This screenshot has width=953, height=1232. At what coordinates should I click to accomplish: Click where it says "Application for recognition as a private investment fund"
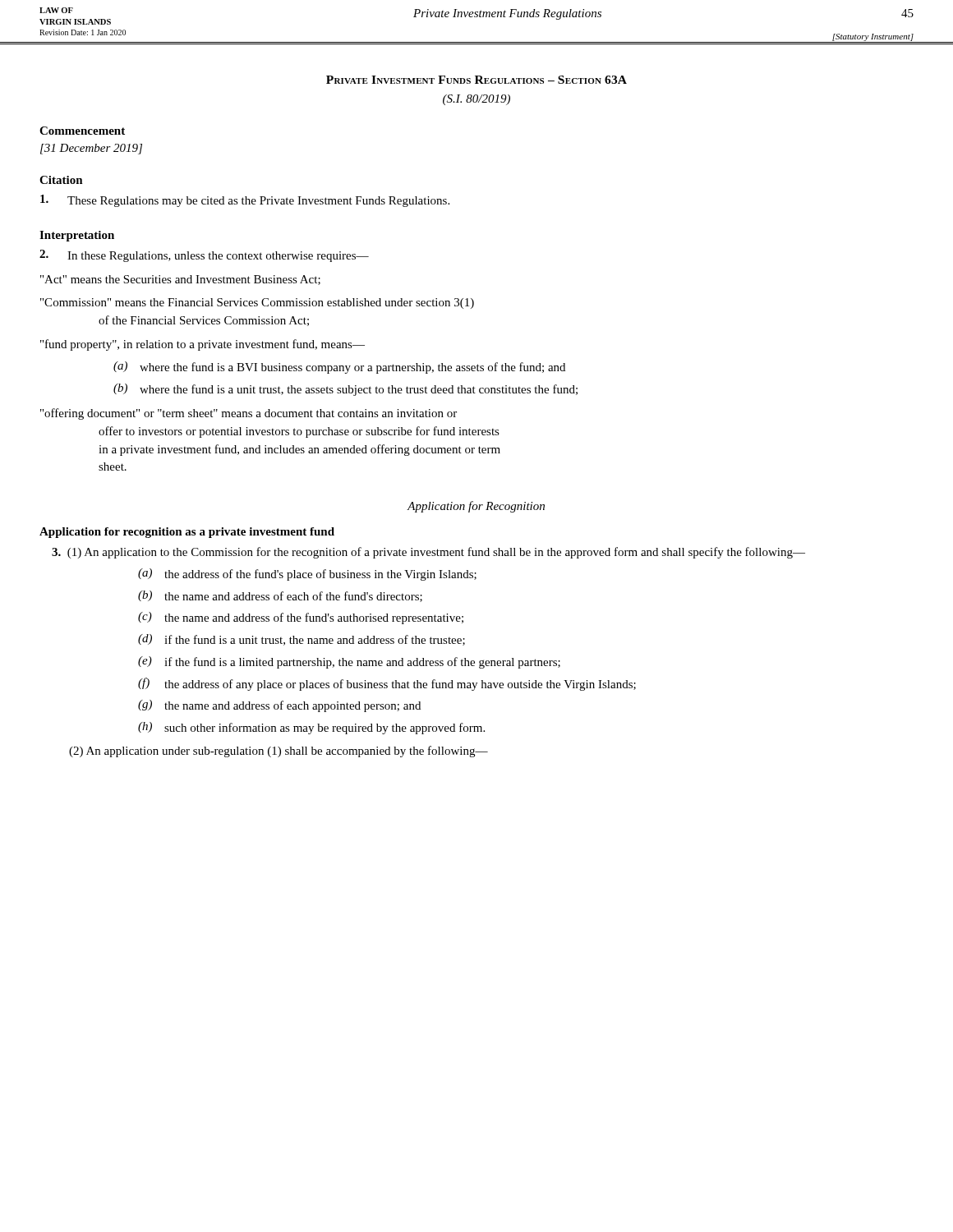coord(187,531)
